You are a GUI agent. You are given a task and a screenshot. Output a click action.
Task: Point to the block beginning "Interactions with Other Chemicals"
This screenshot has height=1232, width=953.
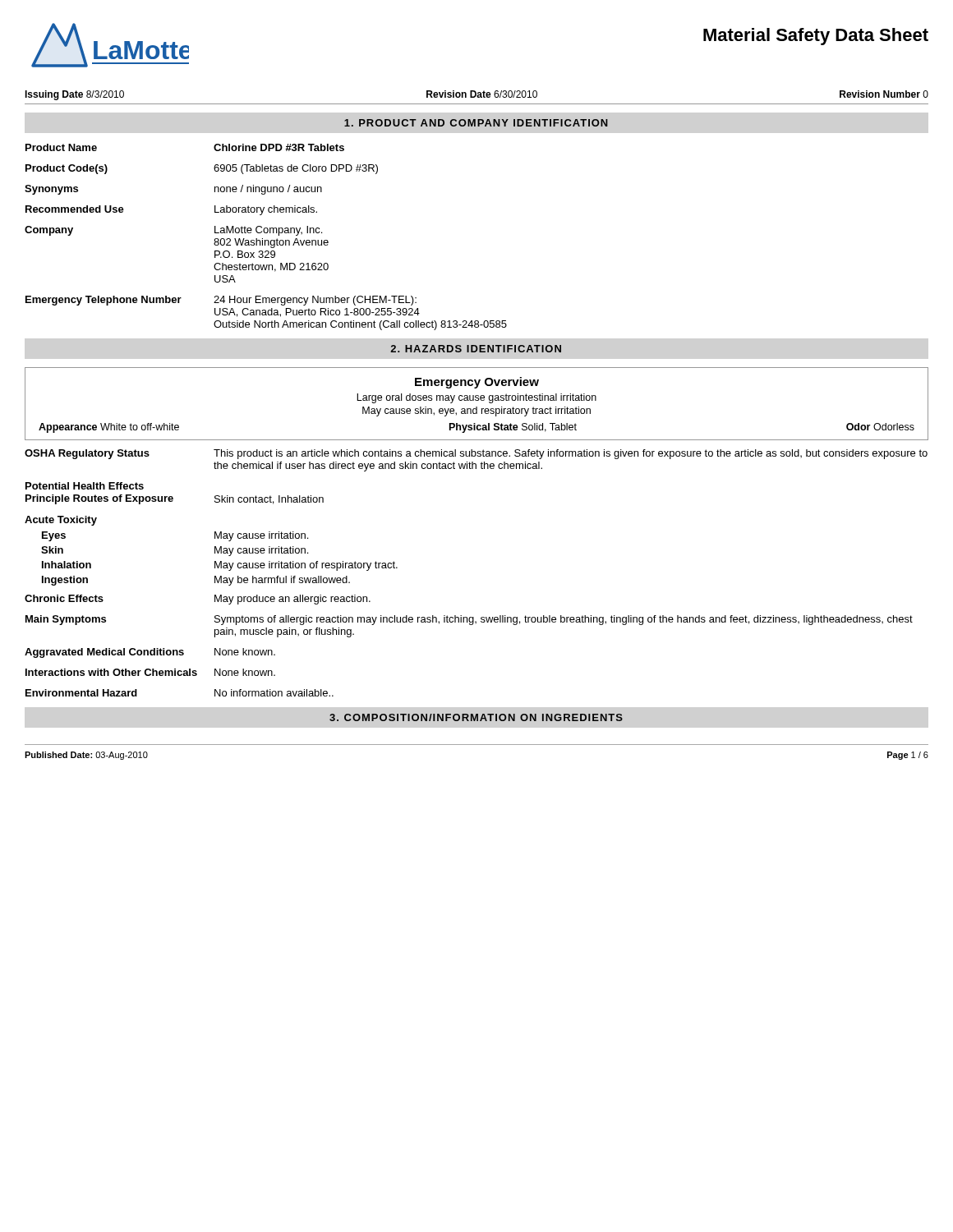click(150, 672)
